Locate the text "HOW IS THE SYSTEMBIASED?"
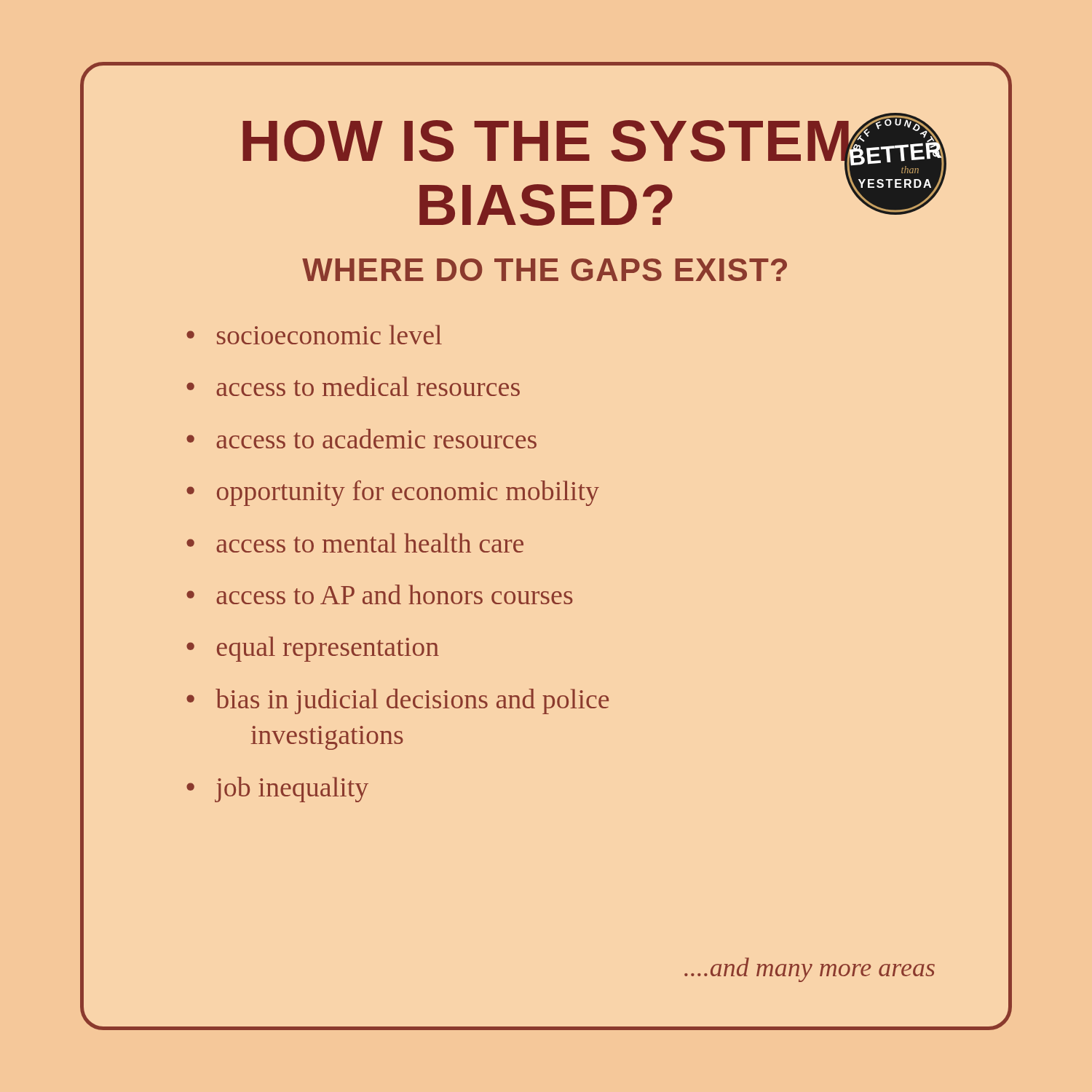 coord(546,173)
